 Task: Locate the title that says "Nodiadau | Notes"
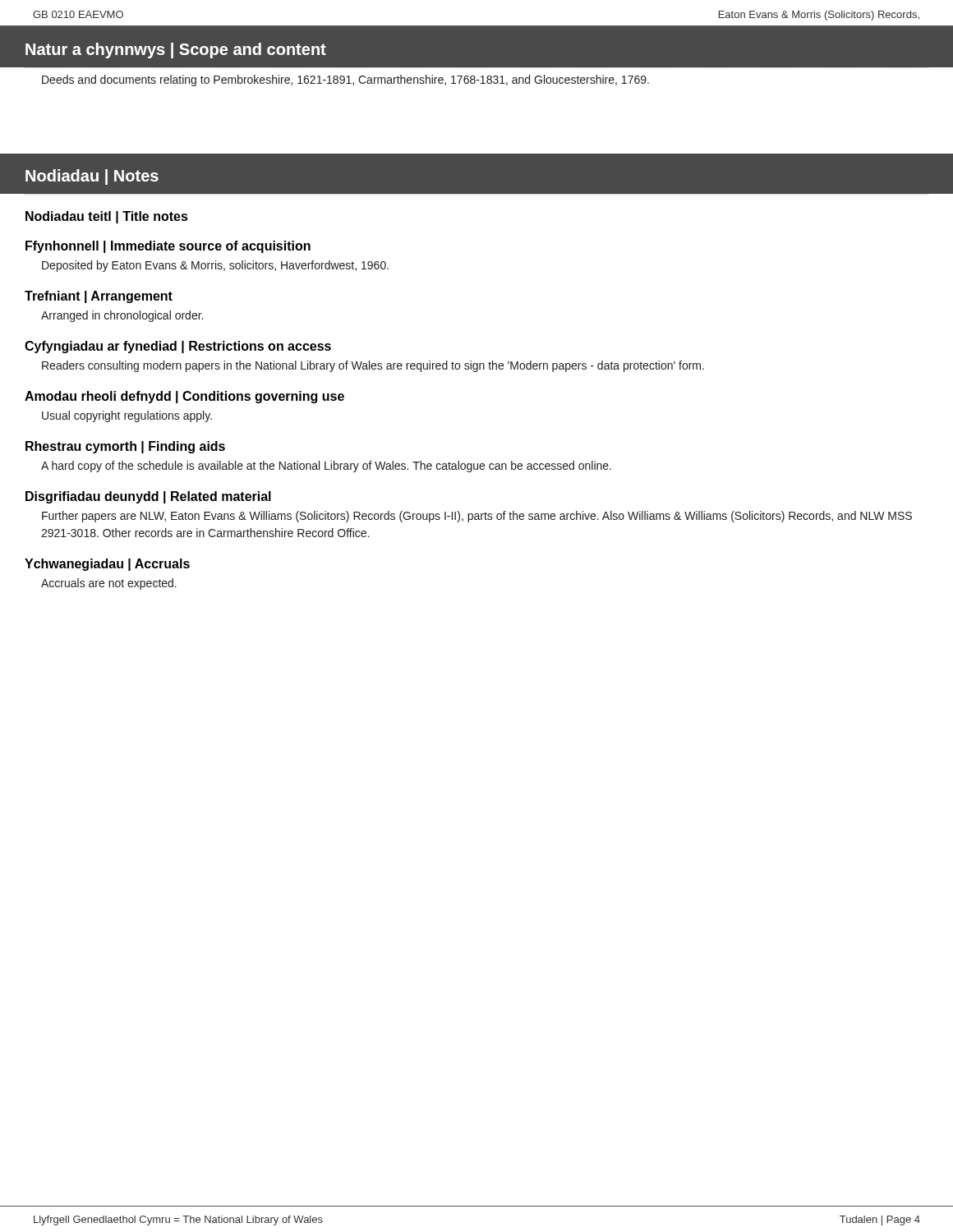[x=92, y=177]
